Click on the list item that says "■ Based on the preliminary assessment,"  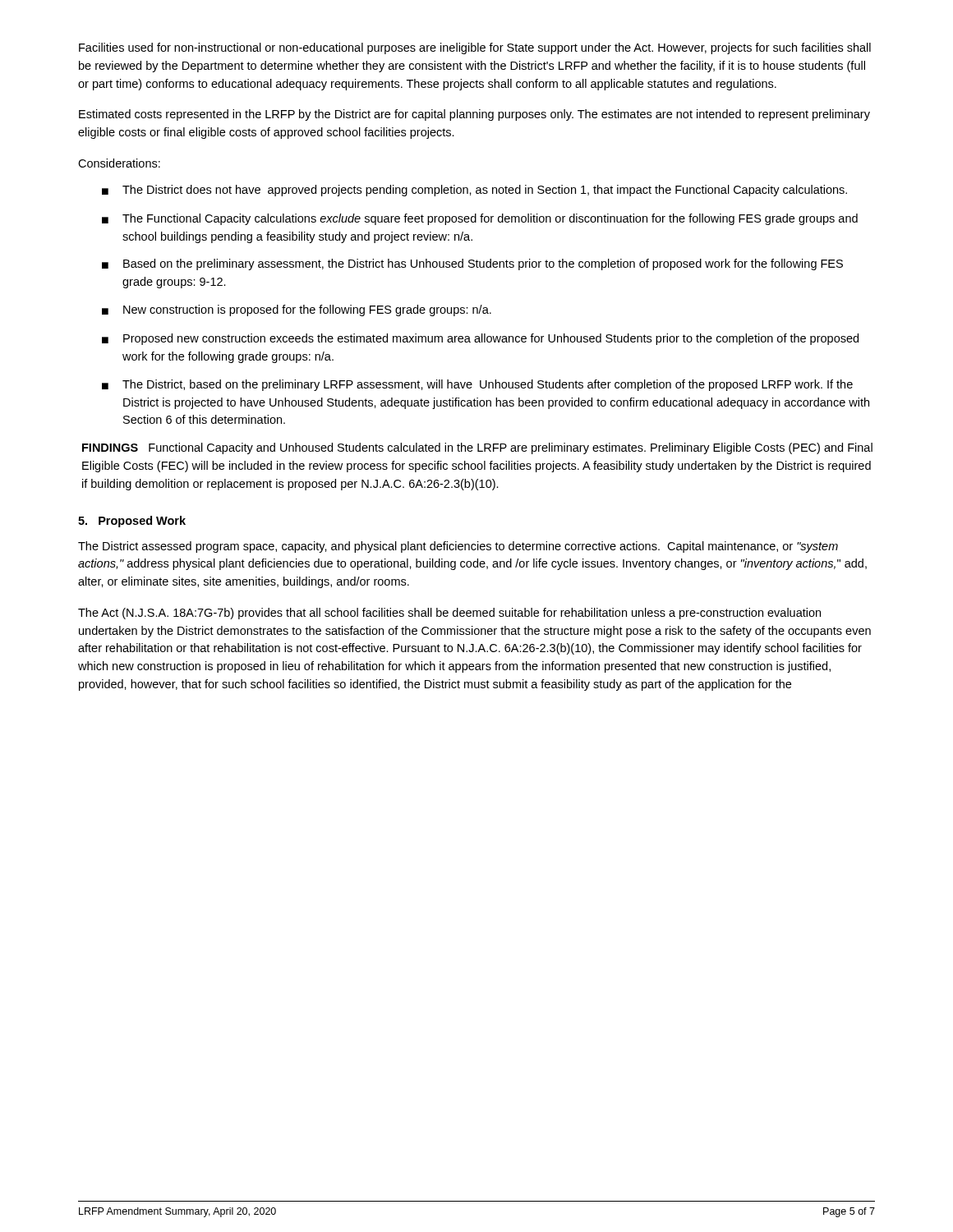tap(488, 274)
